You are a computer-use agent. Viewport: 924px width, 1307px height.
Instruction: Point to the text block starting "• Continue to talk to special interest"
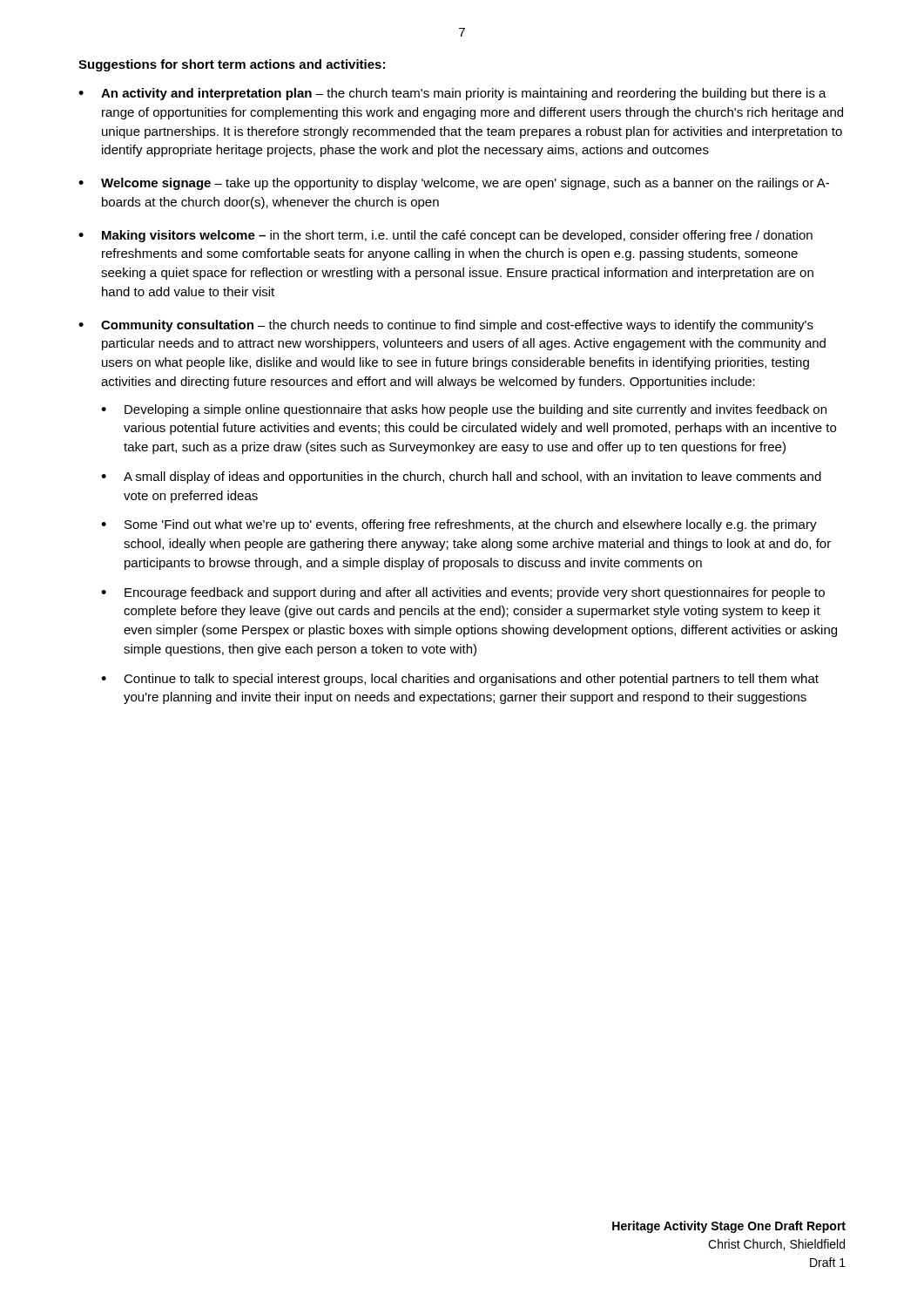pos(473,688)
